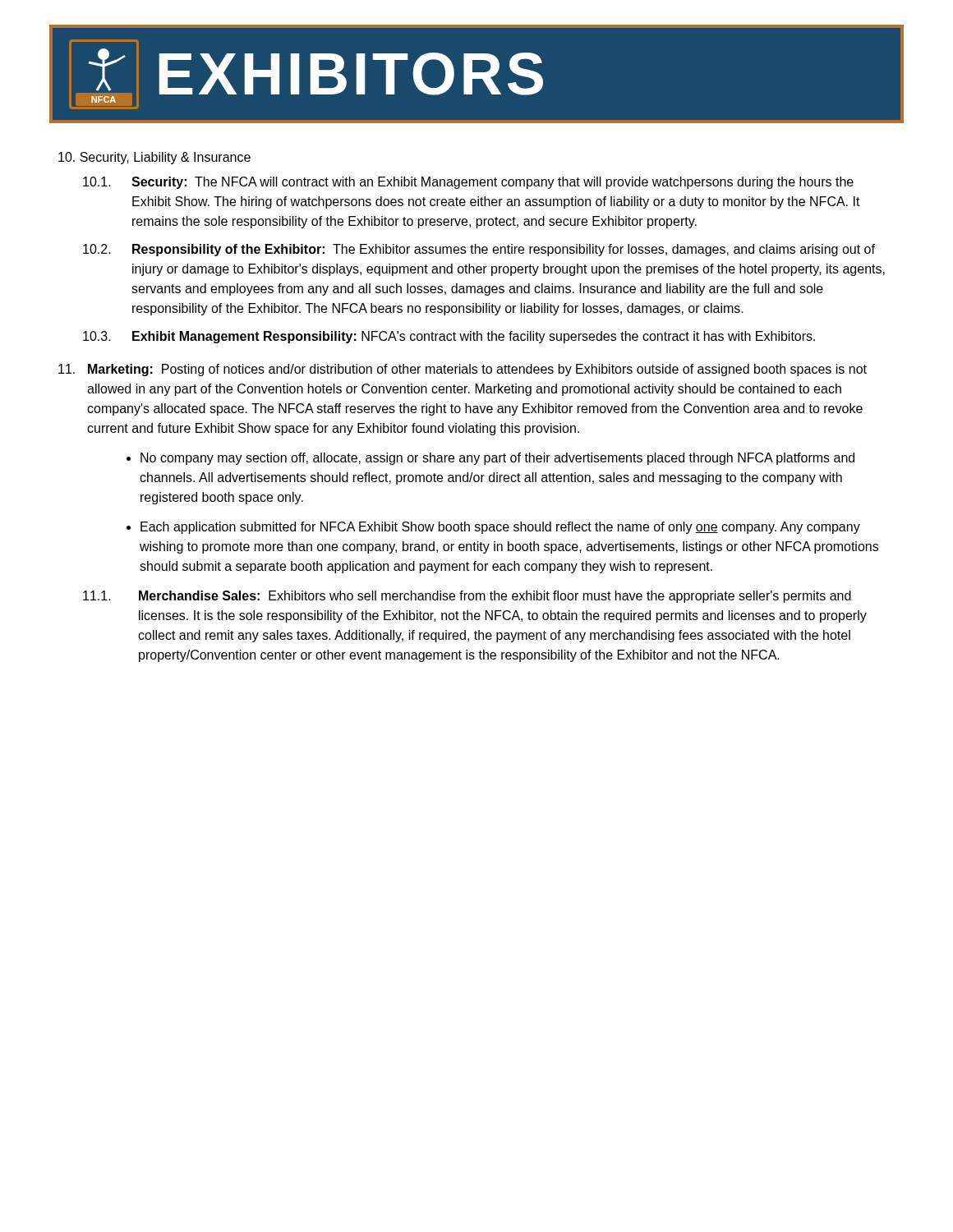Find the text starting "10.1. Security: The NFCA will"
The height and width of the screenshot is (1232, 953).
point(476,202)
